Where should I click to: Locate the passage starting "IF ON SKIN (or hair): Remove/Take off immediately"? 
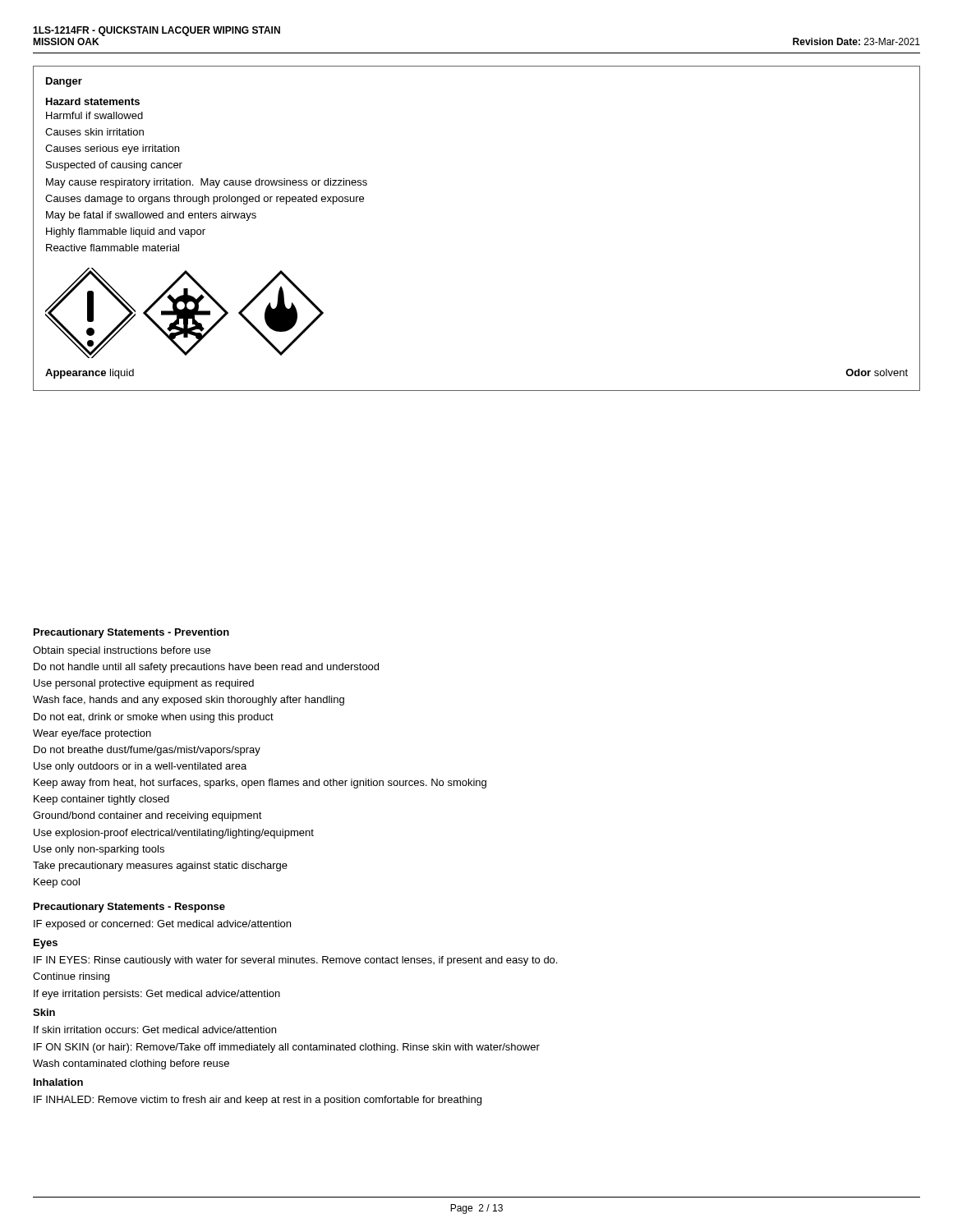tap(286, 1046)
